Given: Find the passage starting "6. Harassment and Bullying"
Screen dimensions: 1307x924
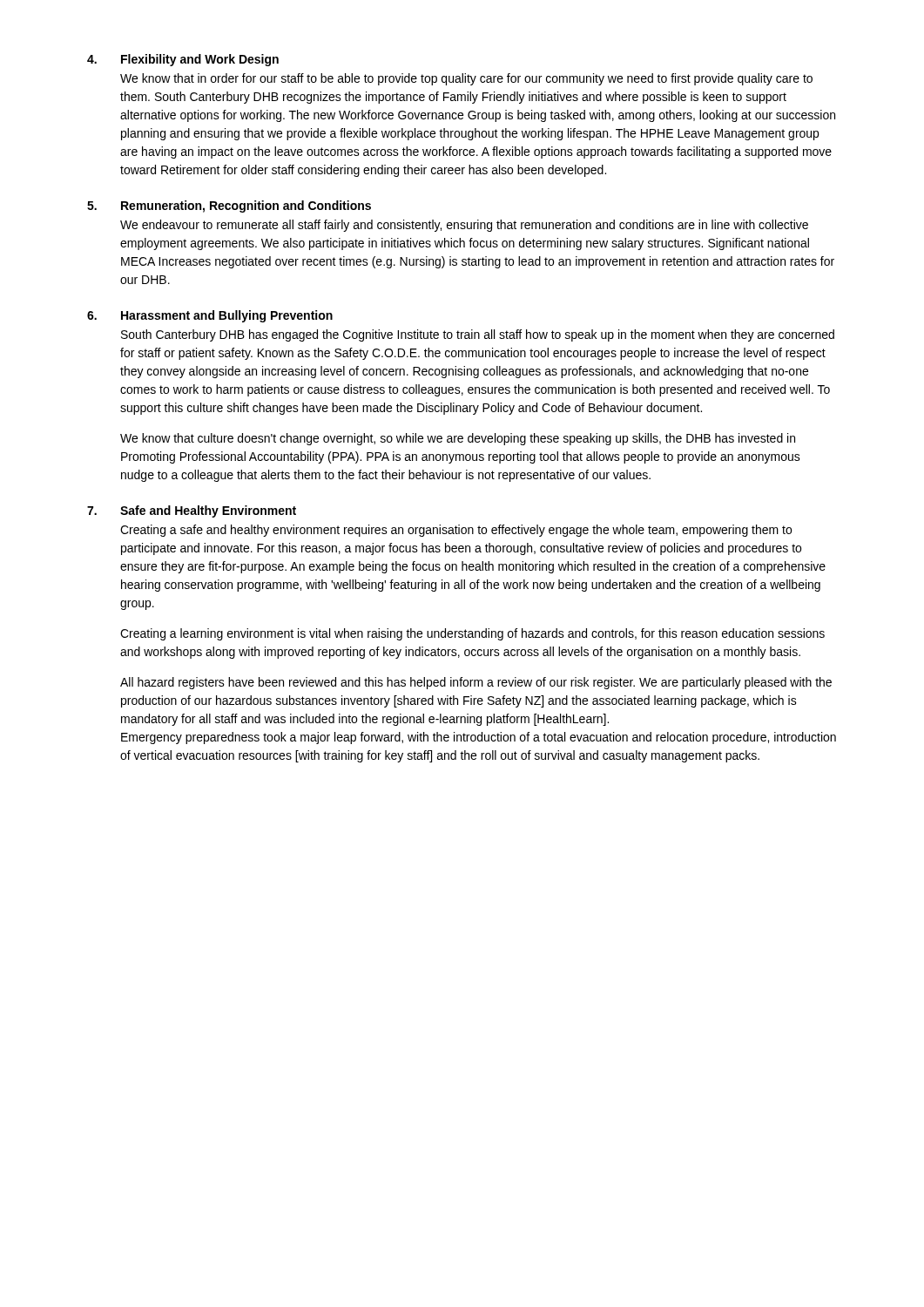Looking at the screenshot, I should click(462, 396).
